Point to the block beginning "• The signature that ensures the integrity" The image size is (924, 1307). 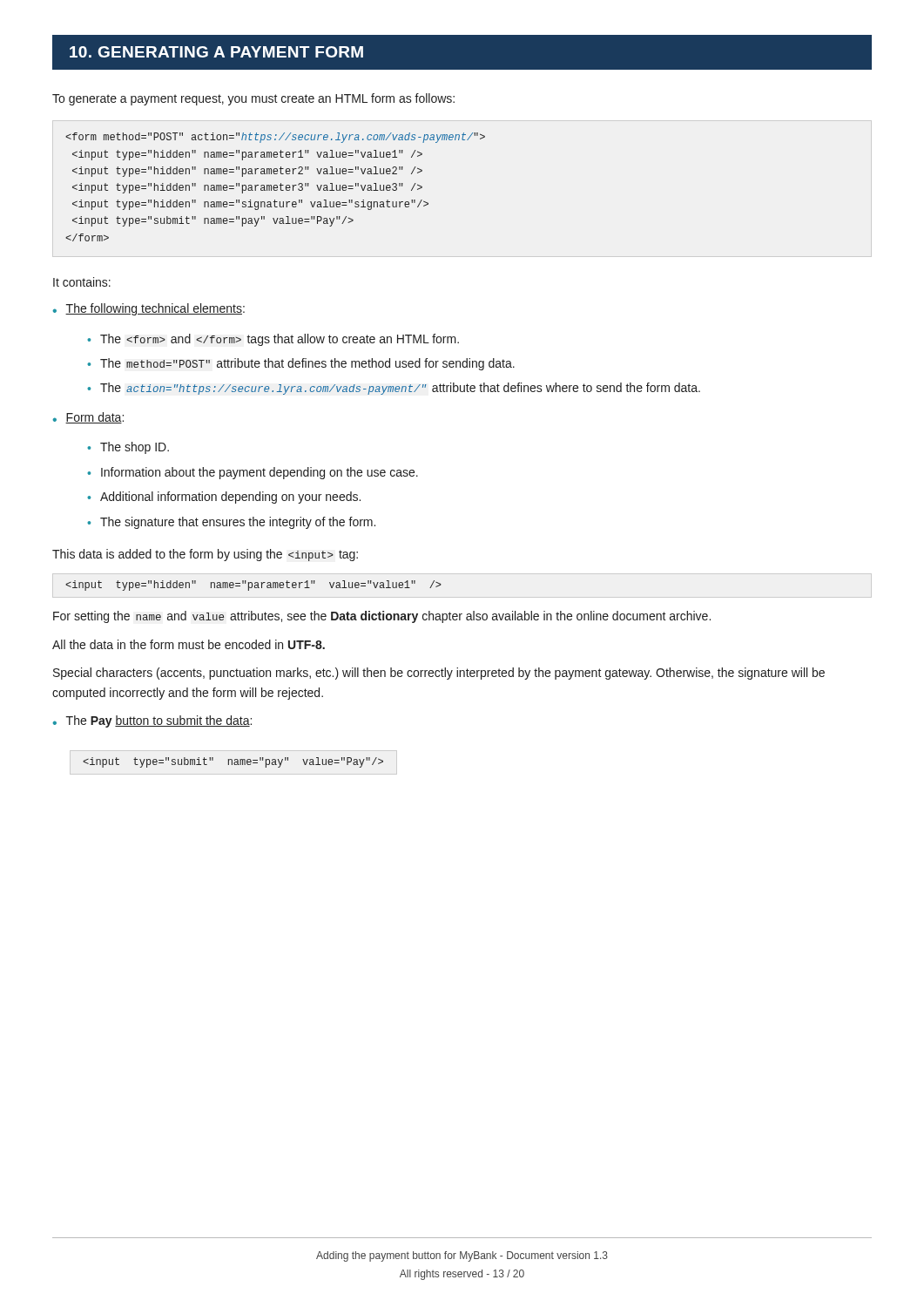click(232, 522)
